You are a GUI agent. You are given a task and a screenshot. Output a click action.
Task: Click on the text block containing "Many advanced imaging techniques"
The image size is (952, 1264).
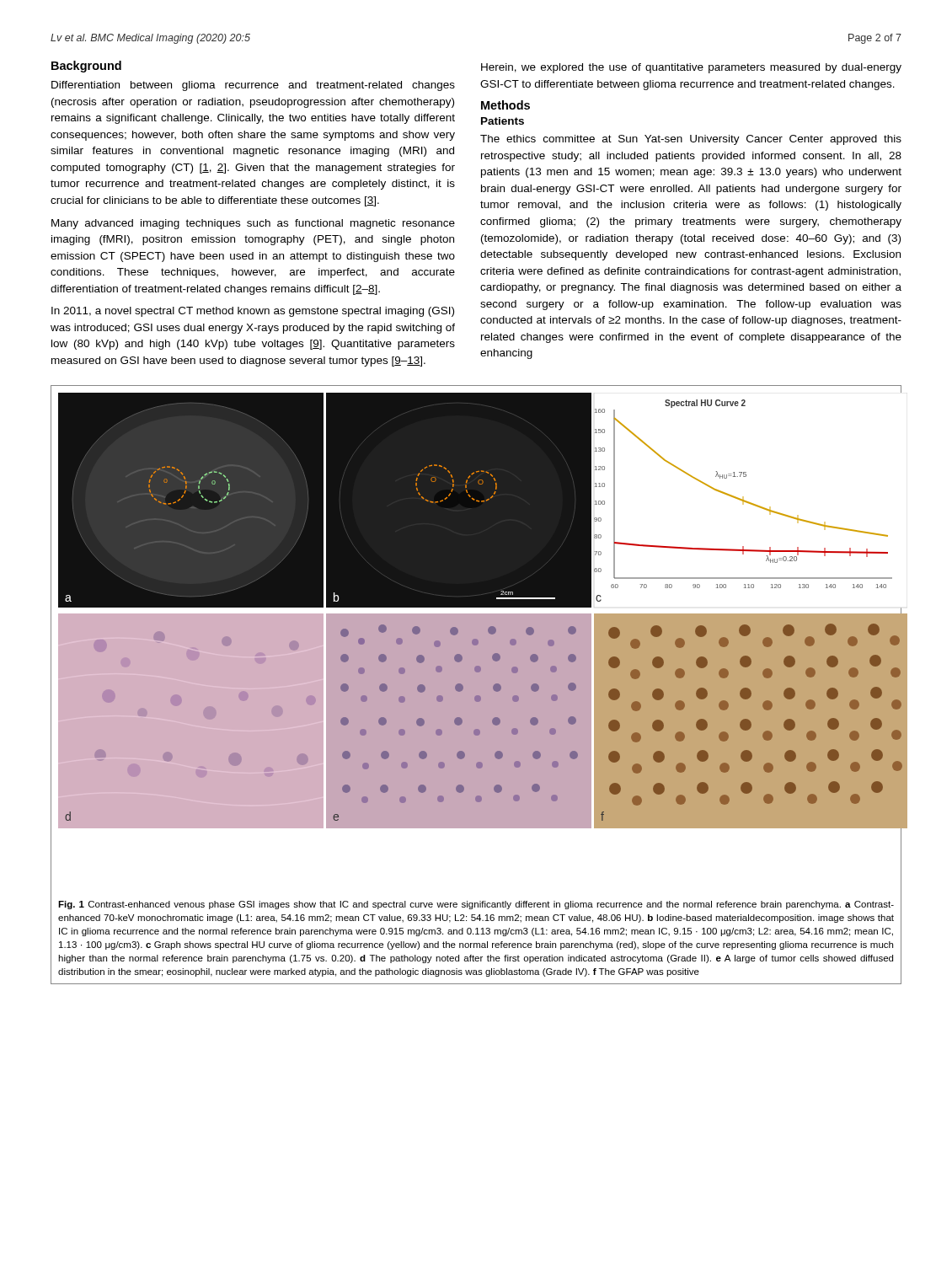[253, 256]
